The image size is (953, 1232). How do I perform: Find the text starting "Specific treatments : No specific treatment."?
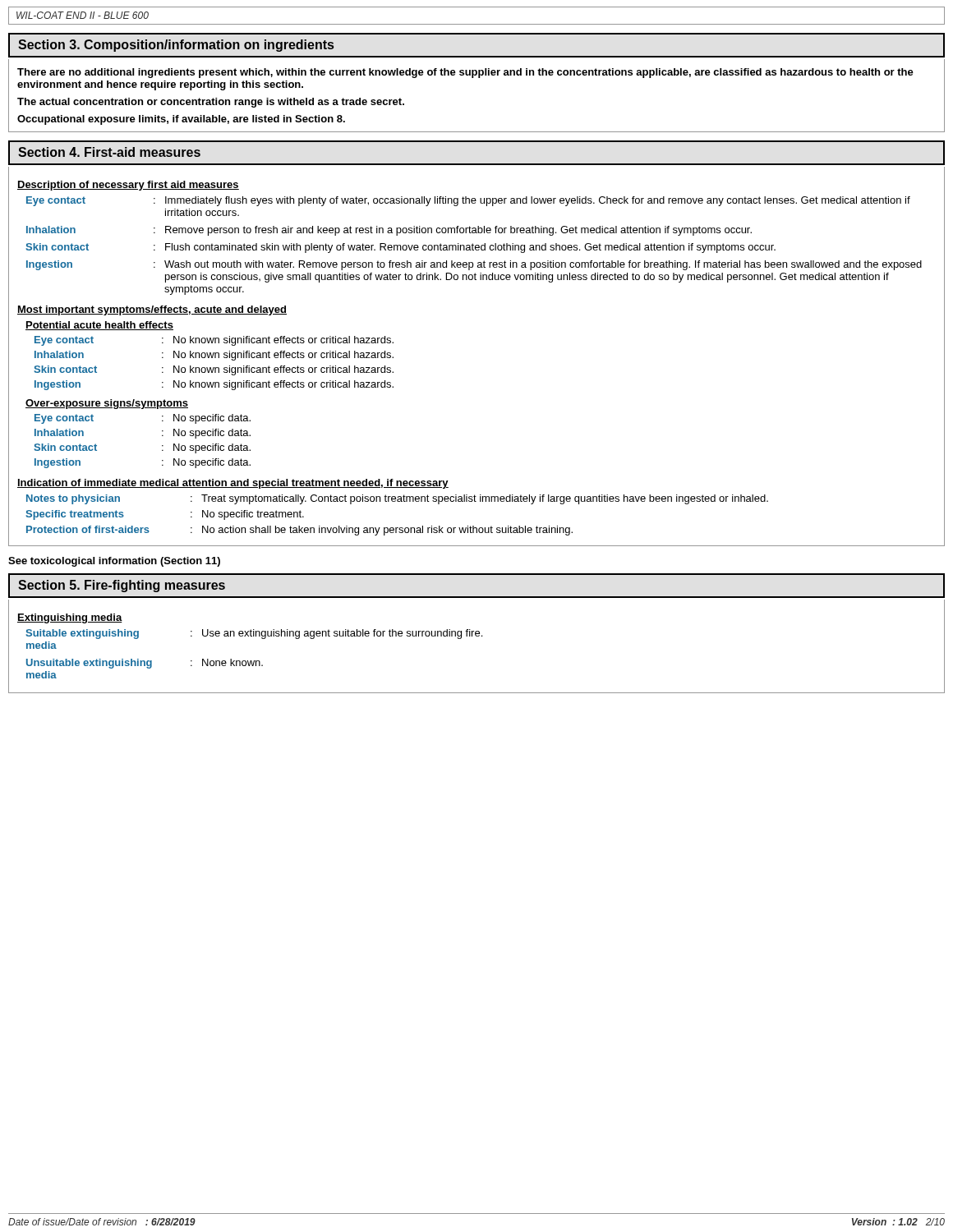(x=476, y=514)
